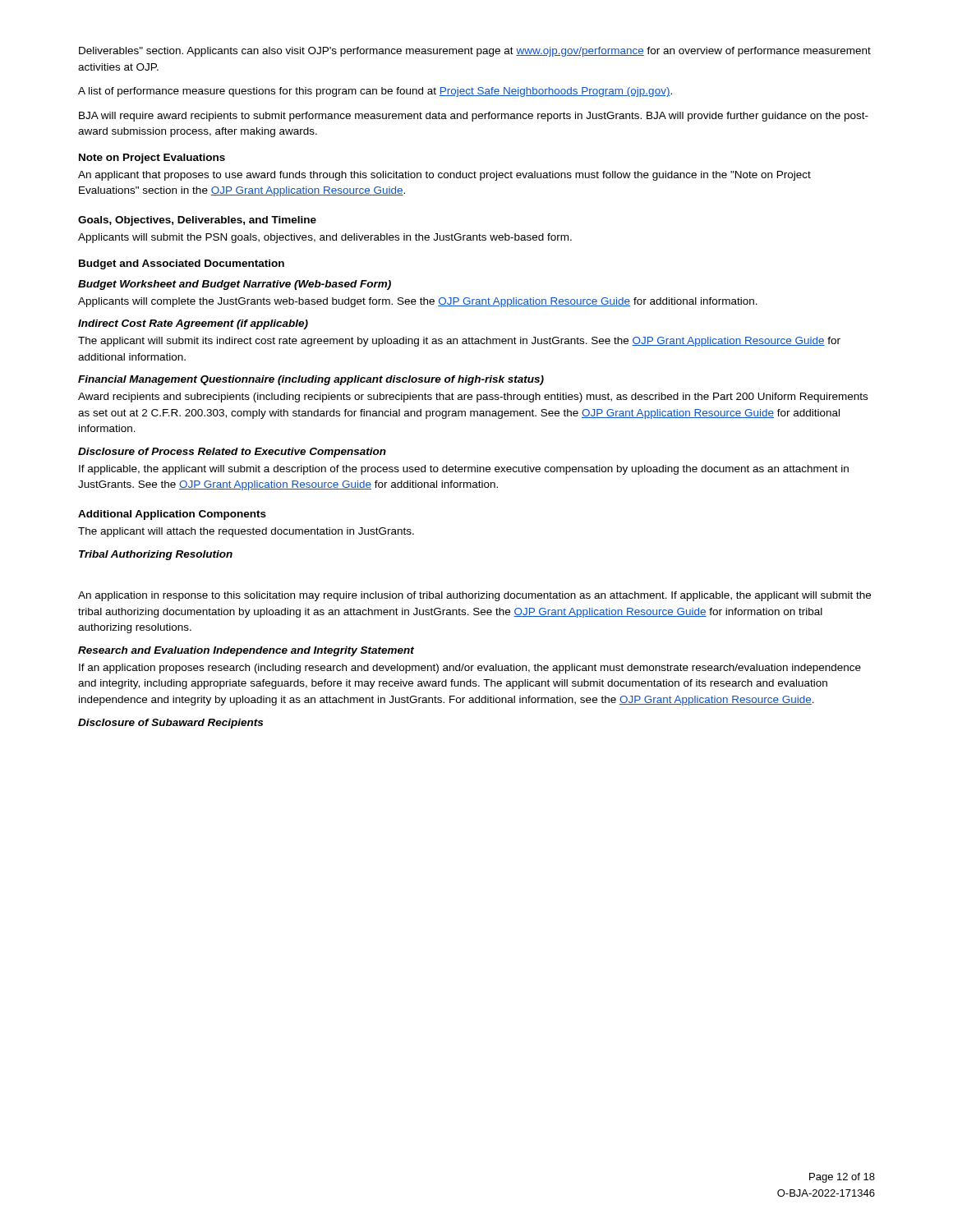
Task: Select the text block starting "Deliverables" section. Applicants can also visit OJP's performance"
Action: click(474, 59)
